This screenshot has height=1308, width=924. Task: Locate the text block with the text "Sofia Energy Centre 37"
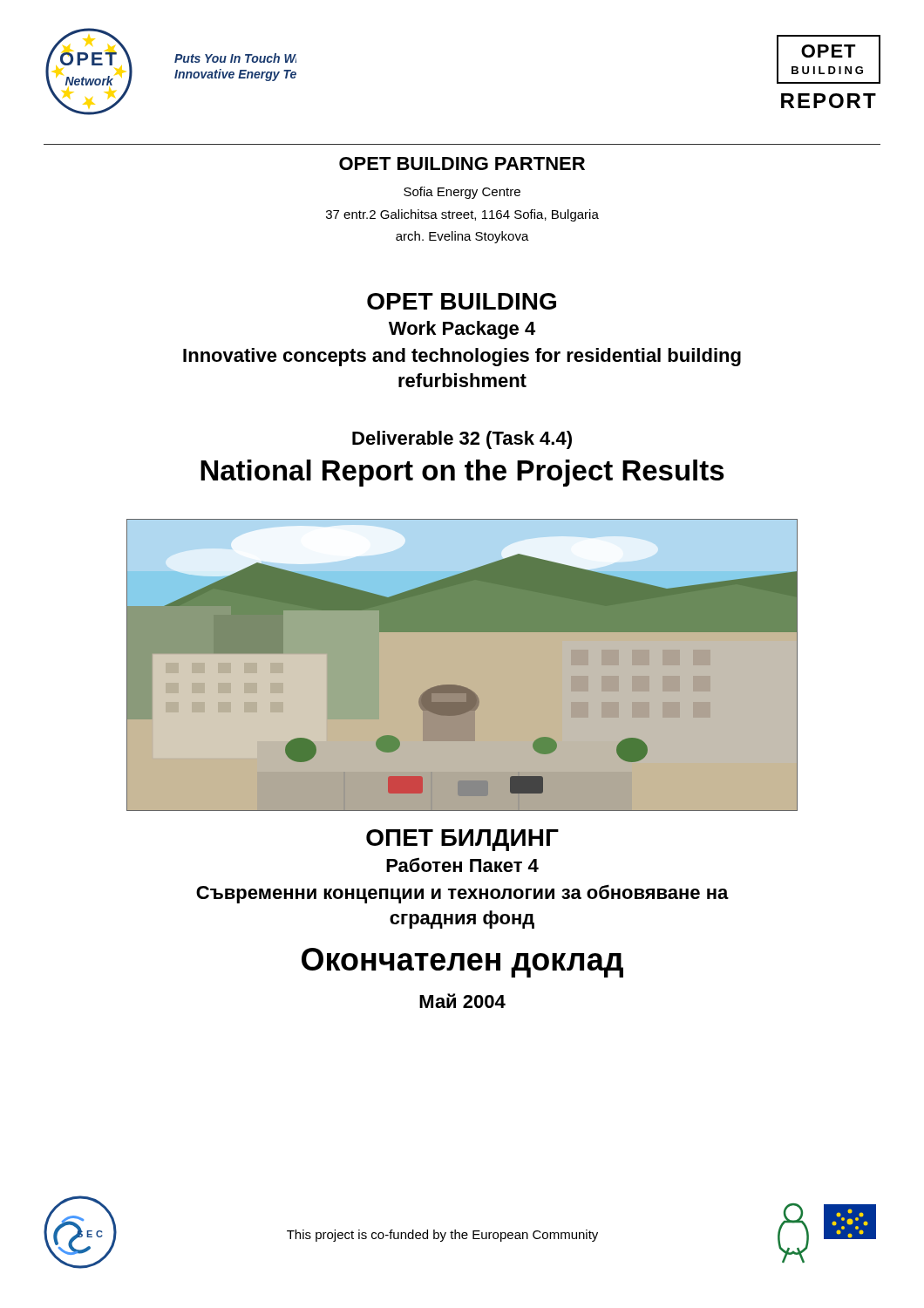click(x=462, y=214)
